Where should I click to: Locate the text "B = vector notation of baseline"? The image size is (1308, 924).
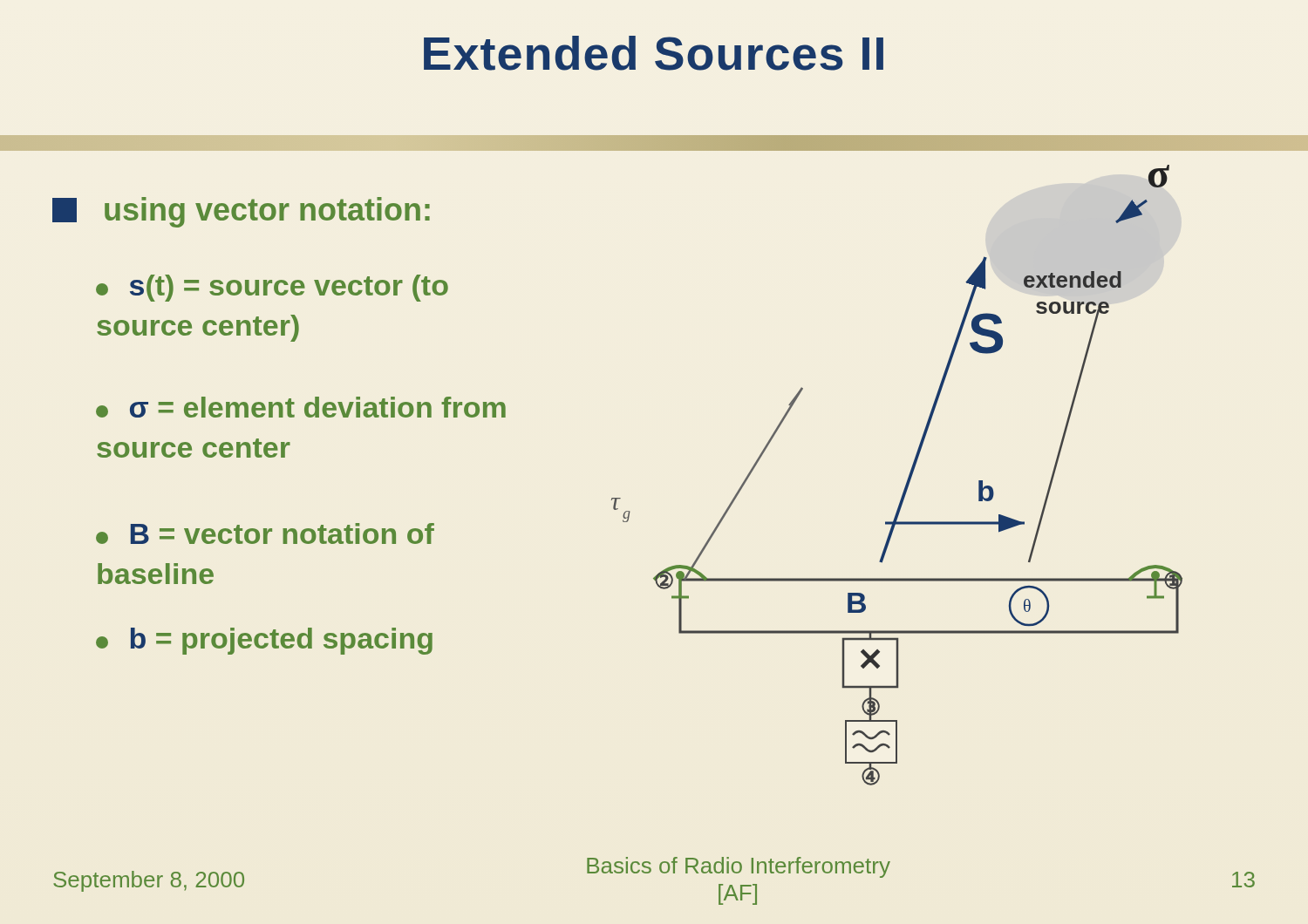[x=265, y=553]
